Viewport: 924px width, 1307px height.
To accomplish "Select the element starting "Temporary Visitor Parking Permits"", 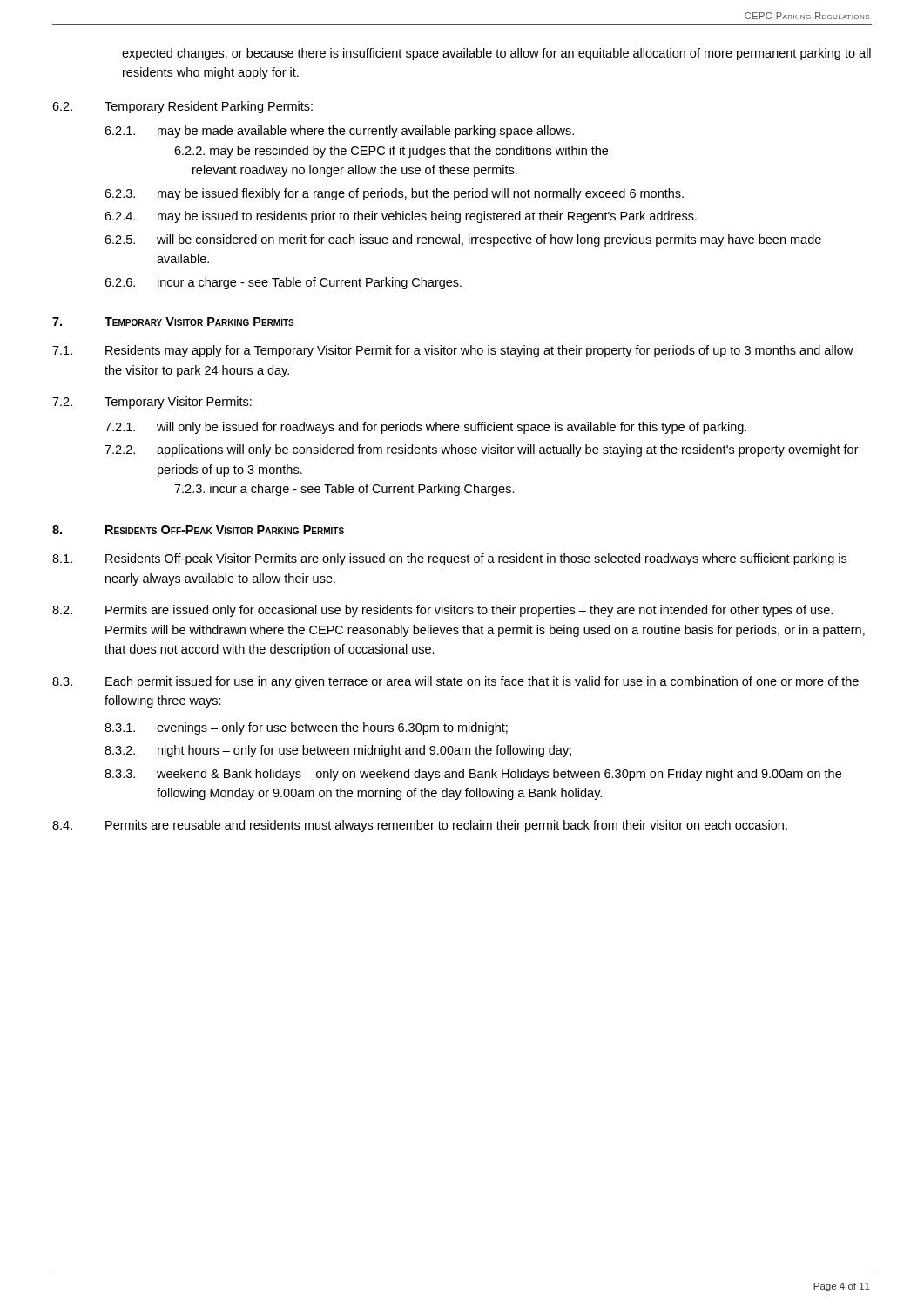I will point(199,322).
